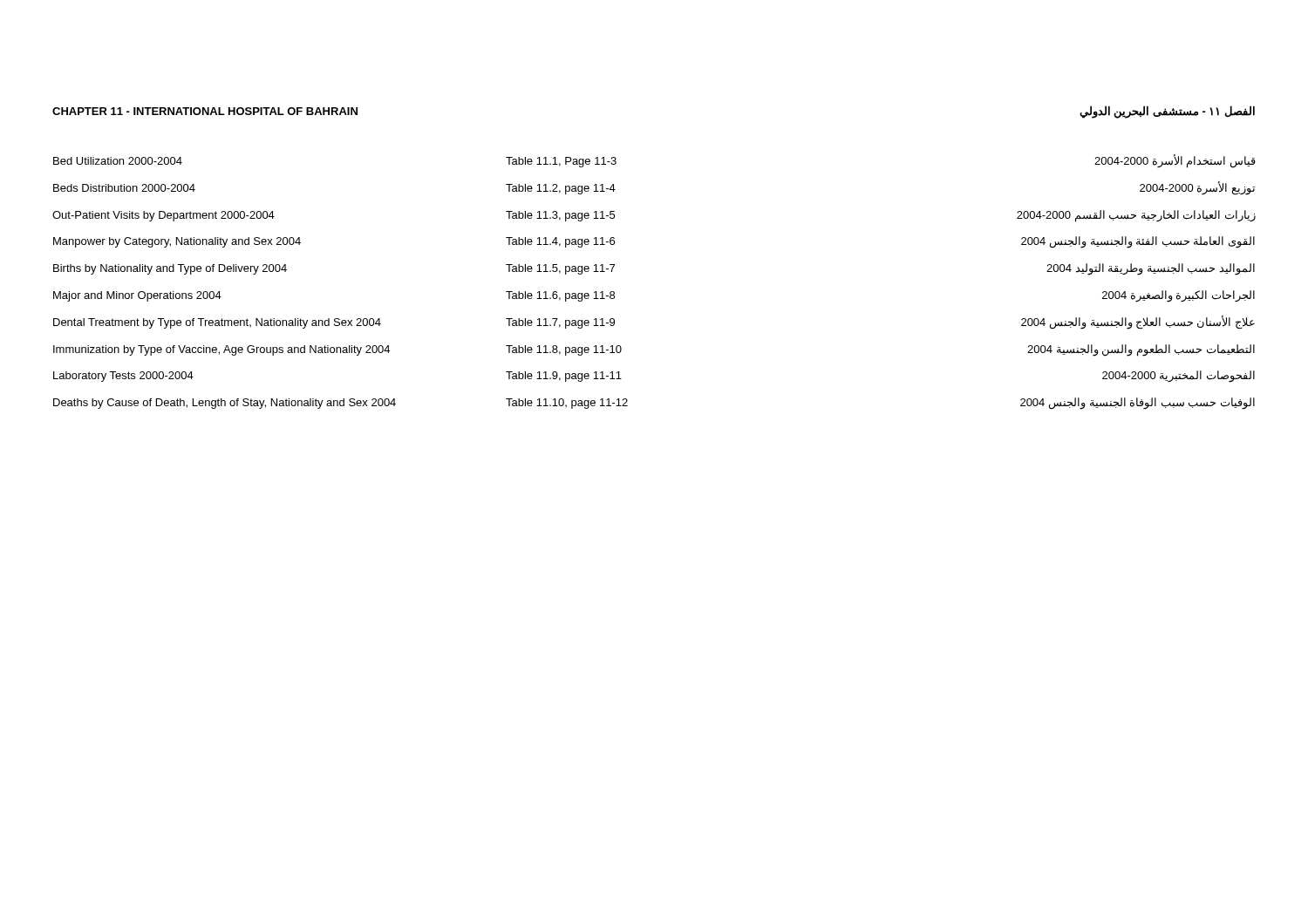1308x924 pixels.
Task: Locate the block of text that opens with "Deaths by Cause of Death, Length of"
Action: (224, 402)
